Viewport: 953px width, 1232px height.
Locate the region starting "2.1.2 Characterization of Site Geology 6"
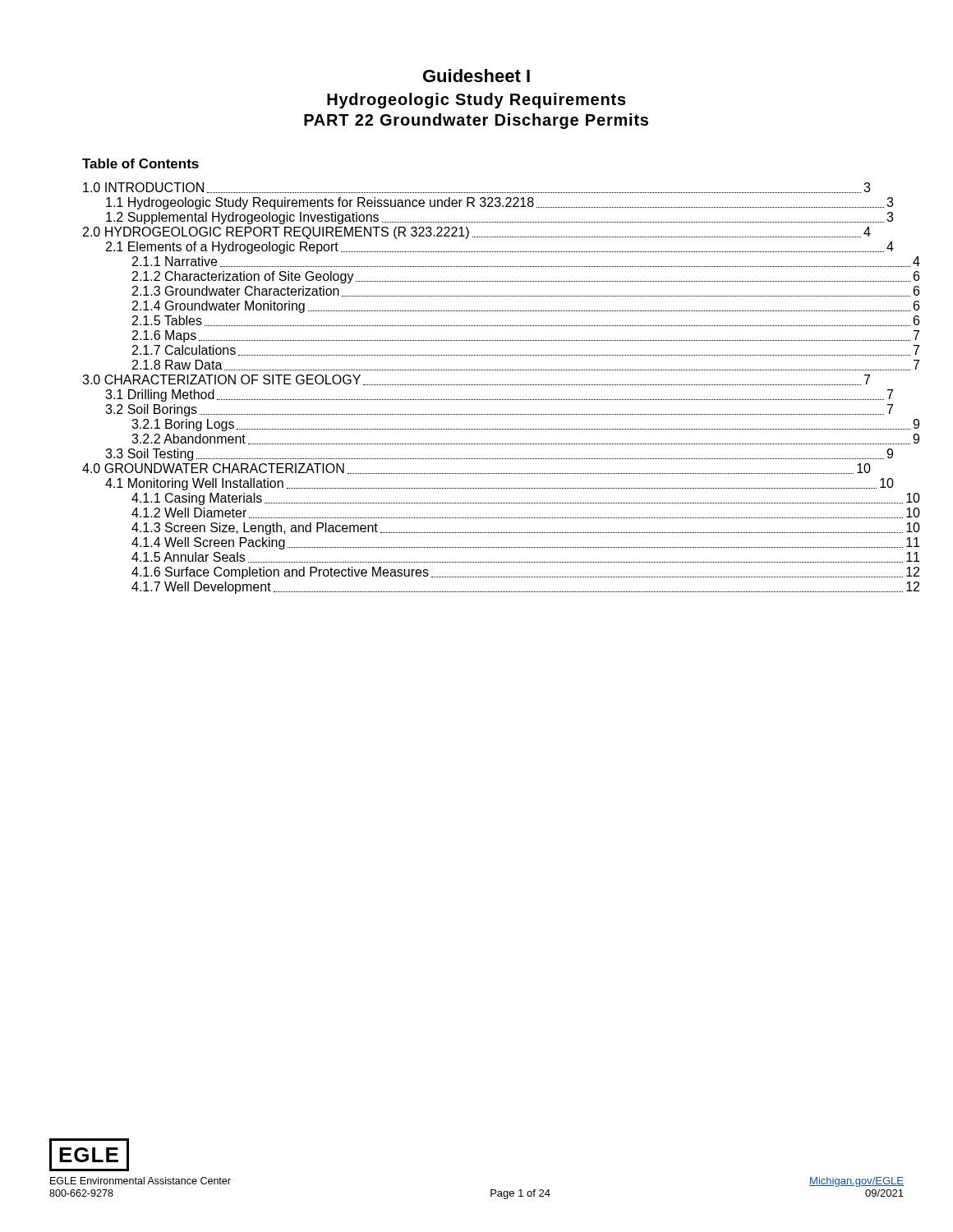coord(476,277)
